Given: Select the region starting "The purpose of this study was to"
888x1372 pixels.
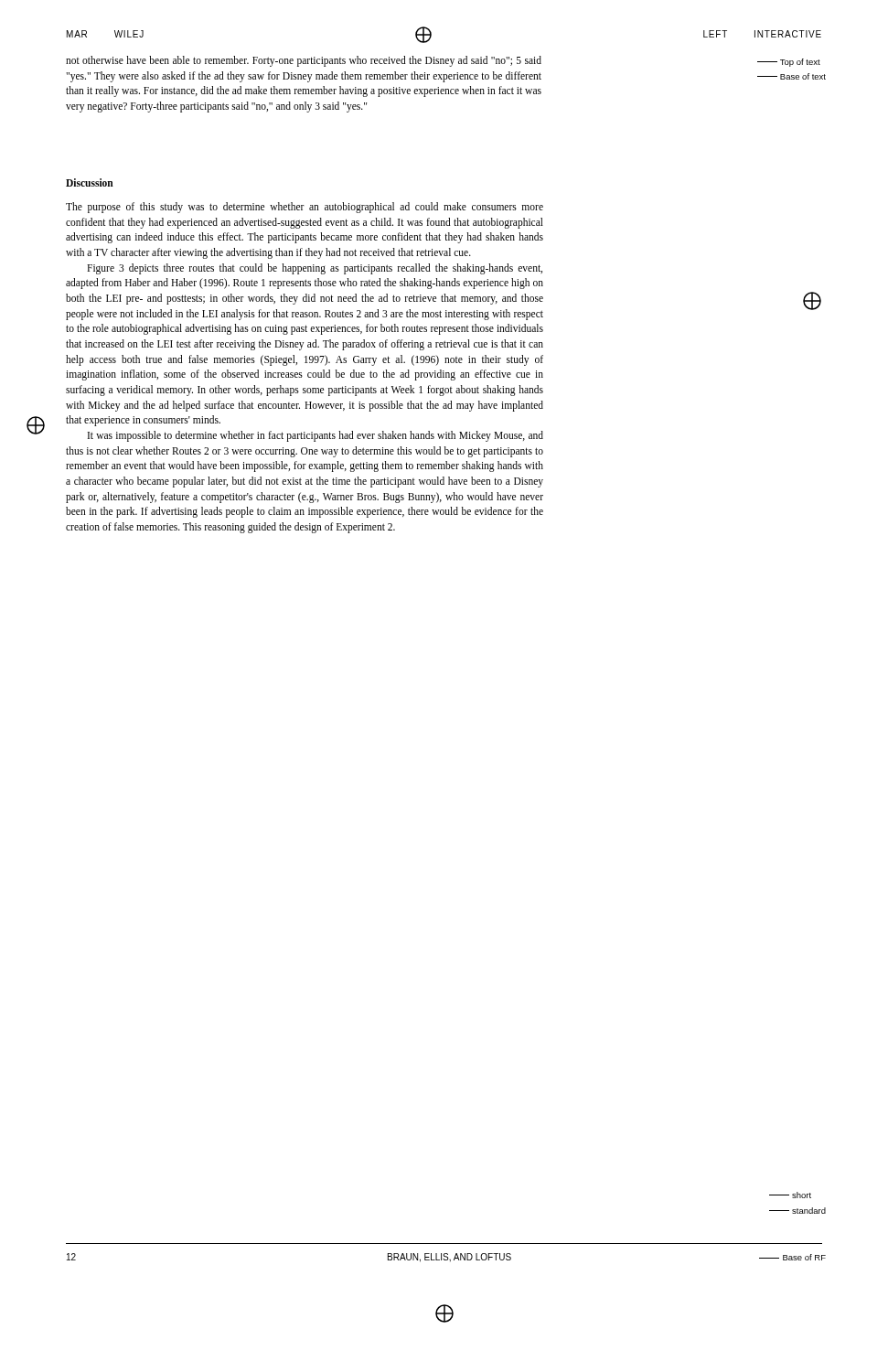Looking at the screenshot, I should 305,367.
